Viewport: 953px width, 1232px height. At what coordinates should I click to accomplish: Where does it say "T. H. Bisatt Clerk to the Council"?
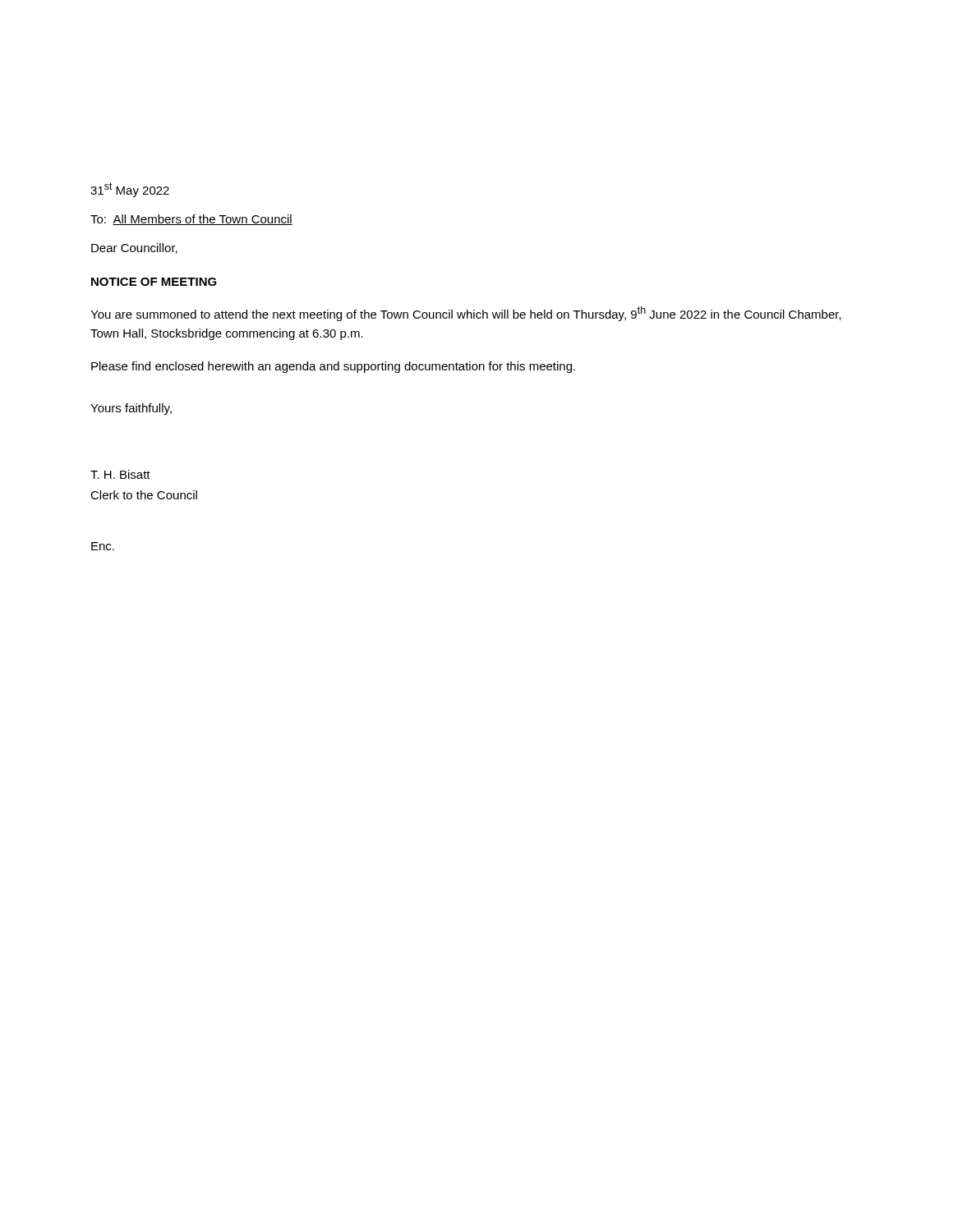pyautogui.click(x=144, y=484)
